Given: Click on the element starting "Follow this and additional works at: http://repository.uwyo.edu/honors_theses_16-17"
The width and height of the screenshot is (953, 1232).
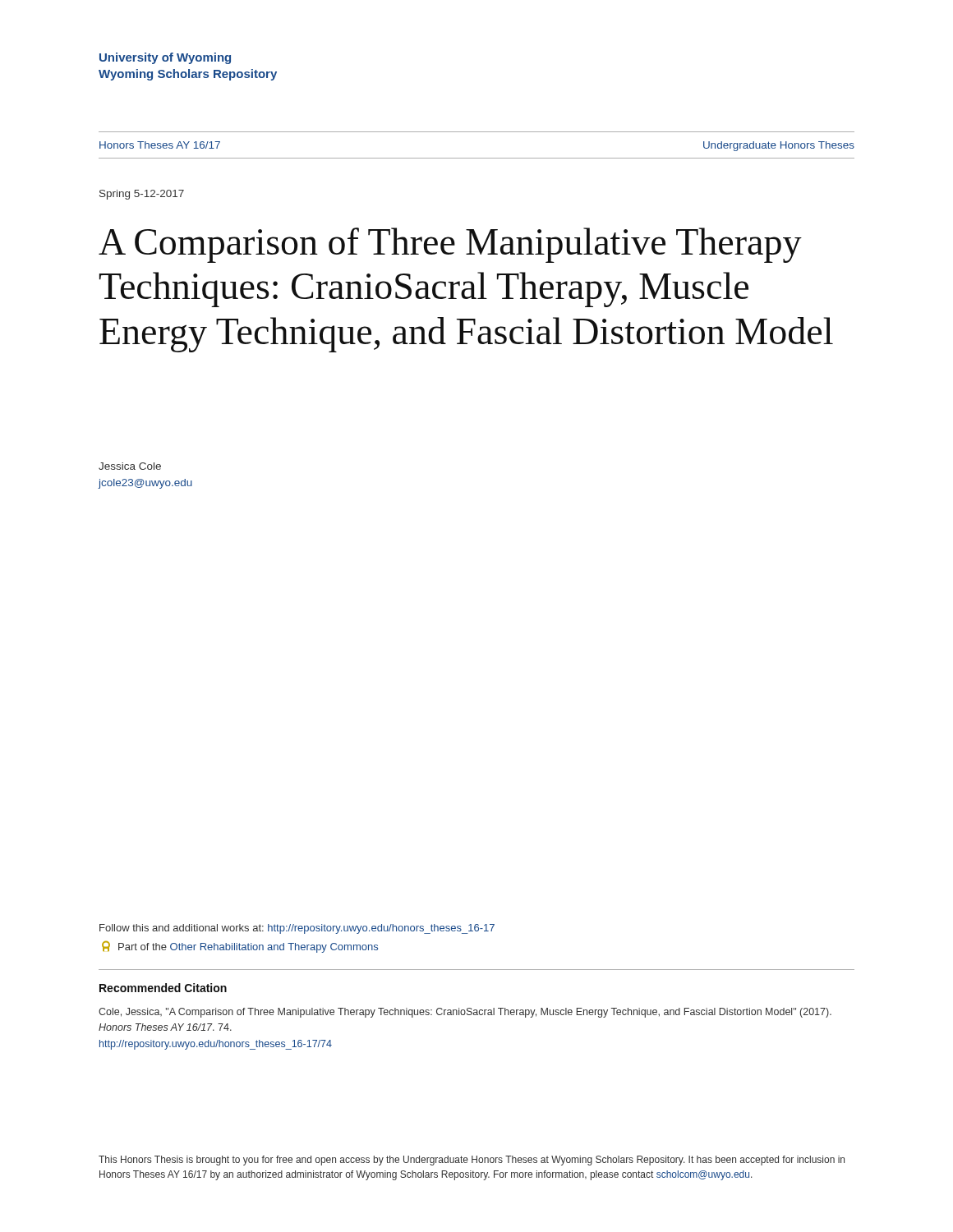Looking at the screenshot, I should pyautogui.click(x=476, y=937).
